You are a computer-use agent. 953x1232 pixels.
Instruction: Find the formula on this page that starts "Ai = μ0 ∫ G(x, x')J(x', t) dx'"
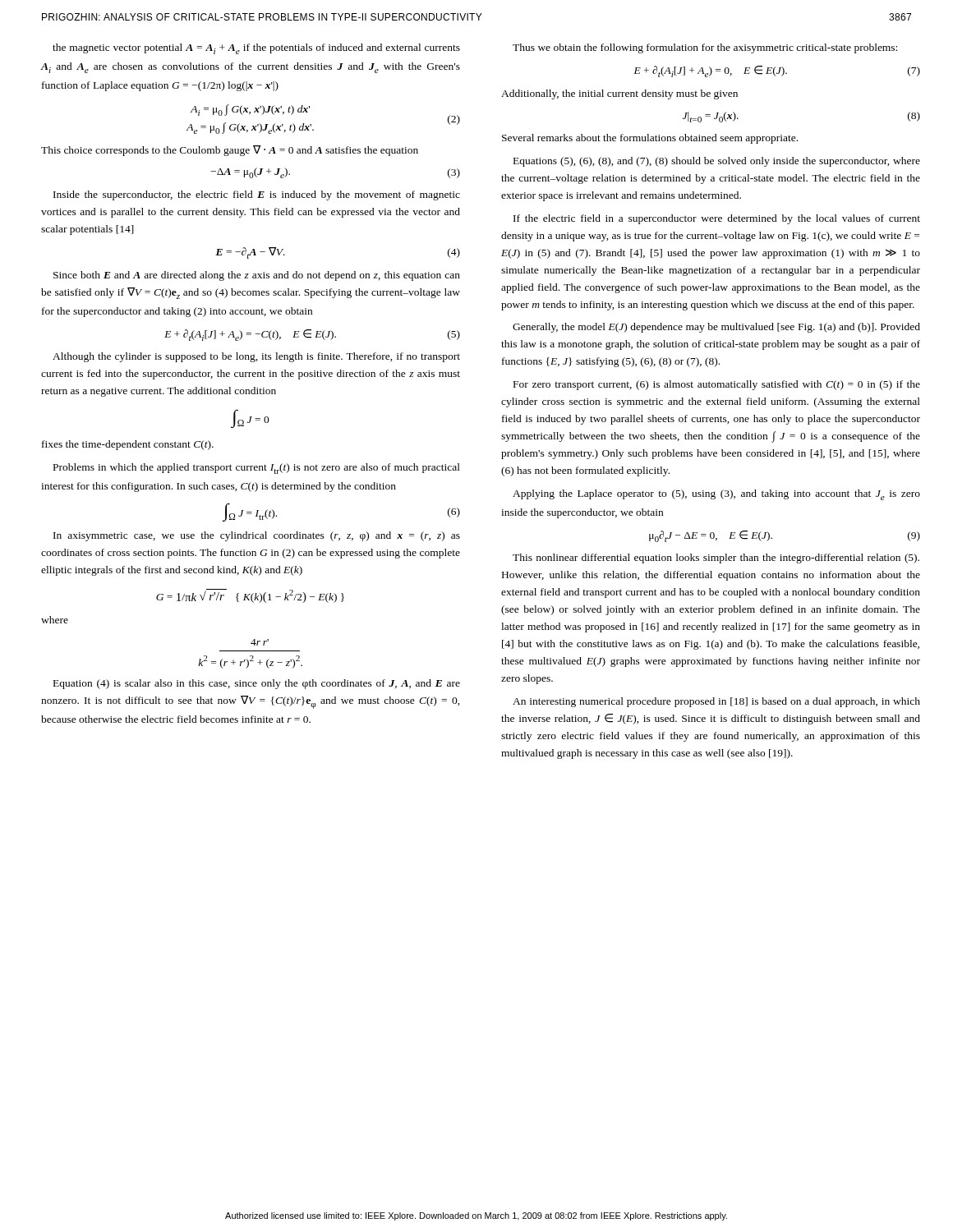coord(251,119)
